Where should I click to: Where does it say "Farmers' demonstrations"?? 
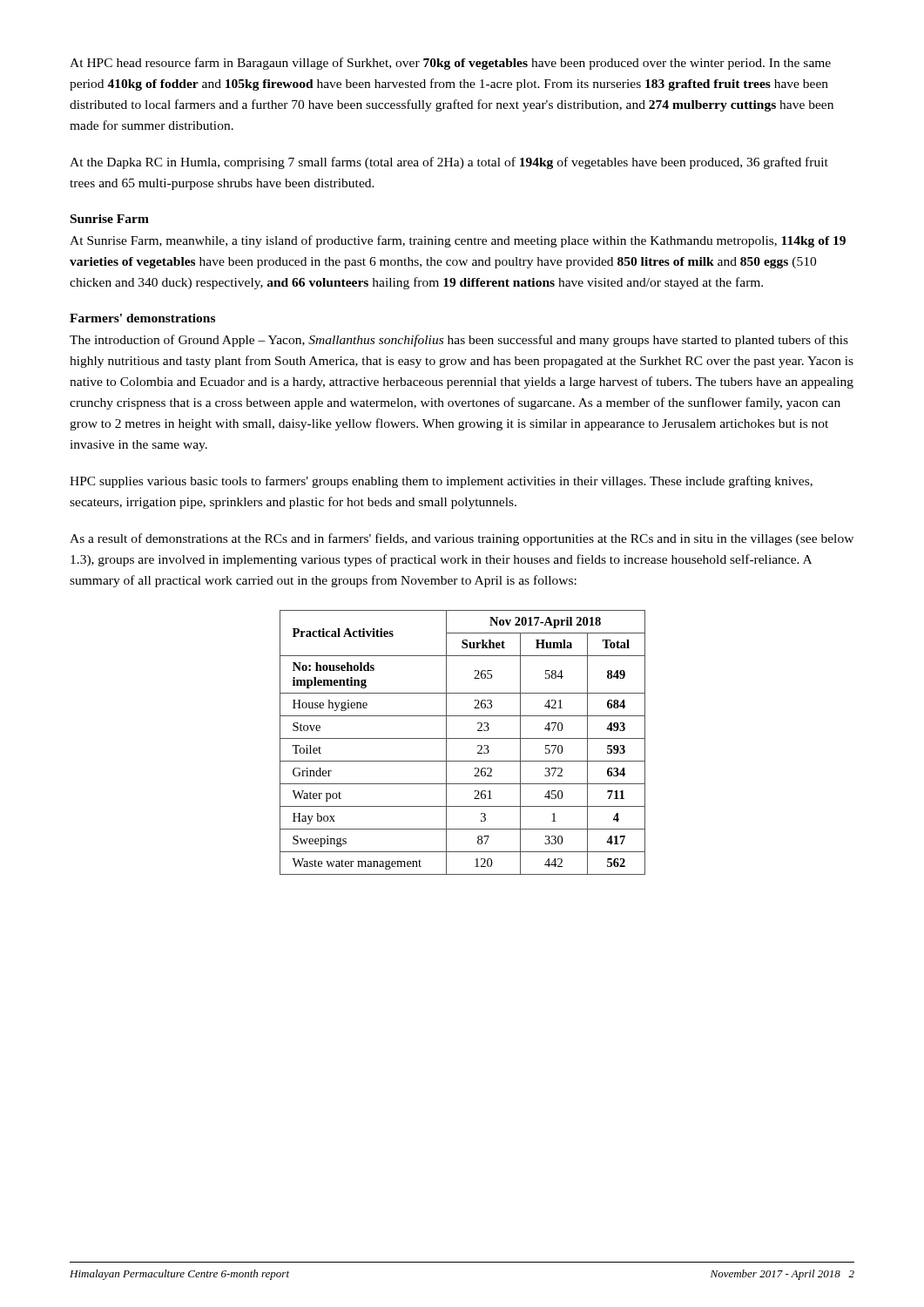[143, 318]
